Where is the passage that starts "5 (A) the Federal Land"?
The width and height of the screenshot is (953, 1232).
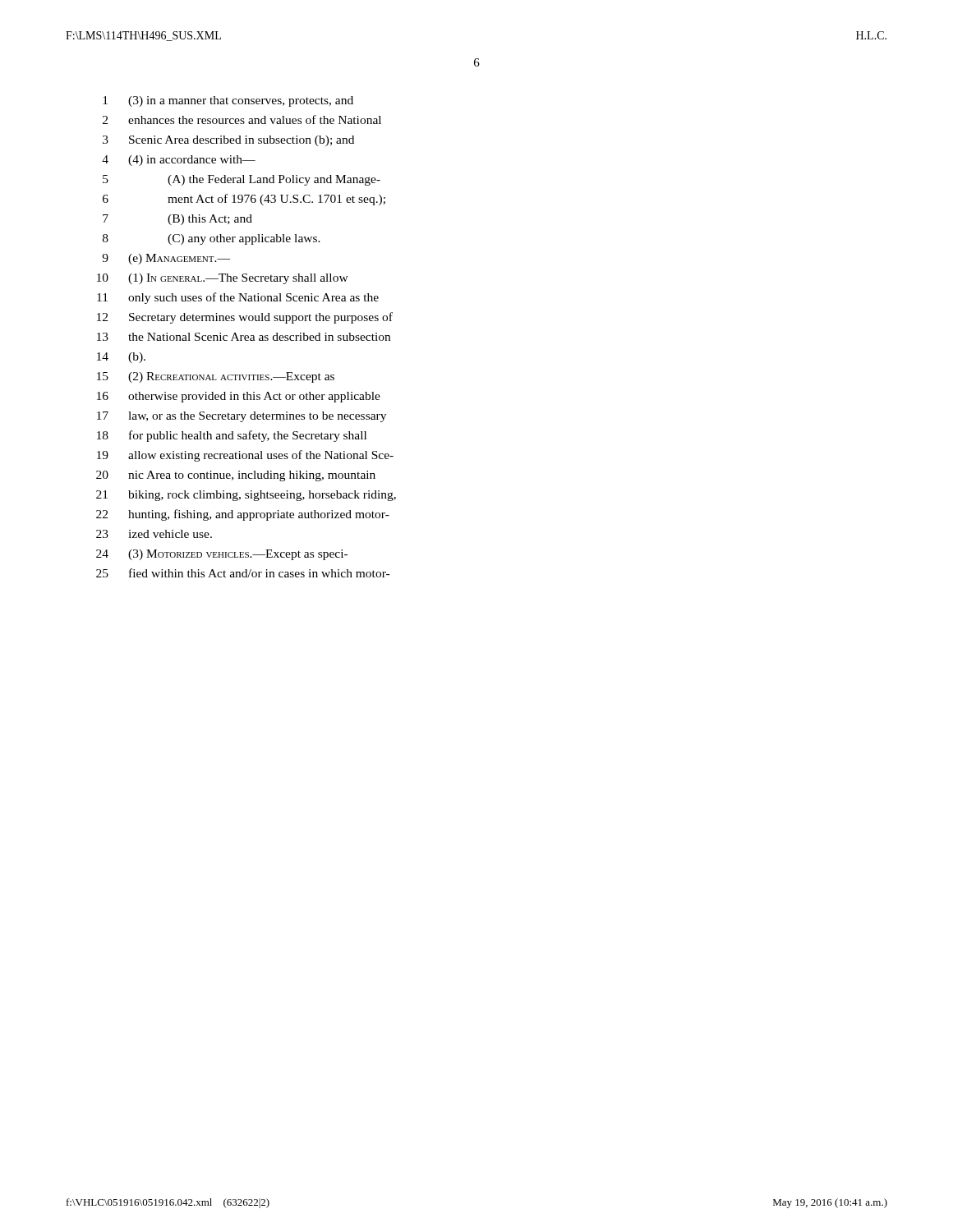point(242,180)
